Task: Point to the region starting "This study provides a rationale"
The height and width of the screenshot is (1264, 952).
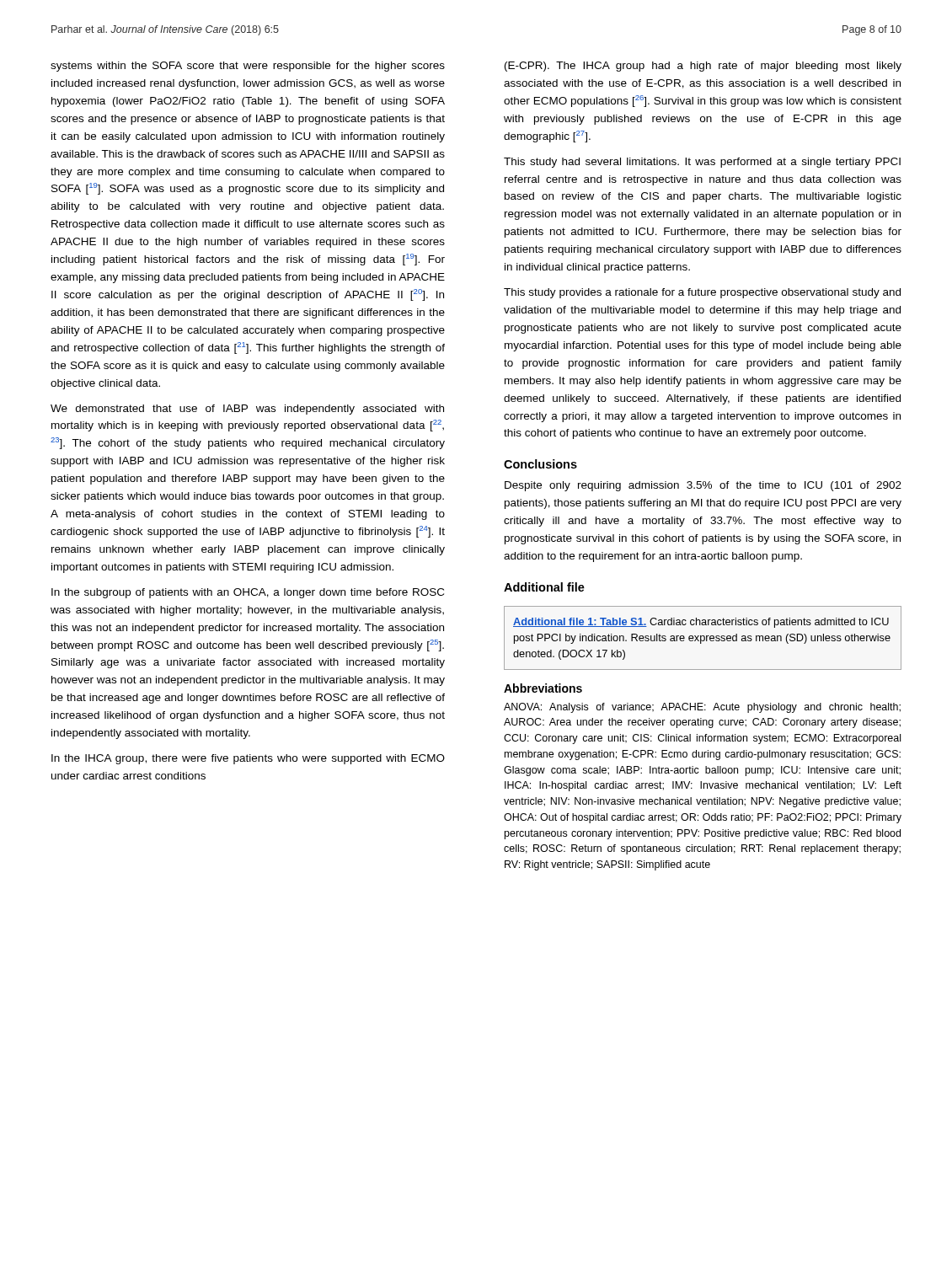Action: 703,363
